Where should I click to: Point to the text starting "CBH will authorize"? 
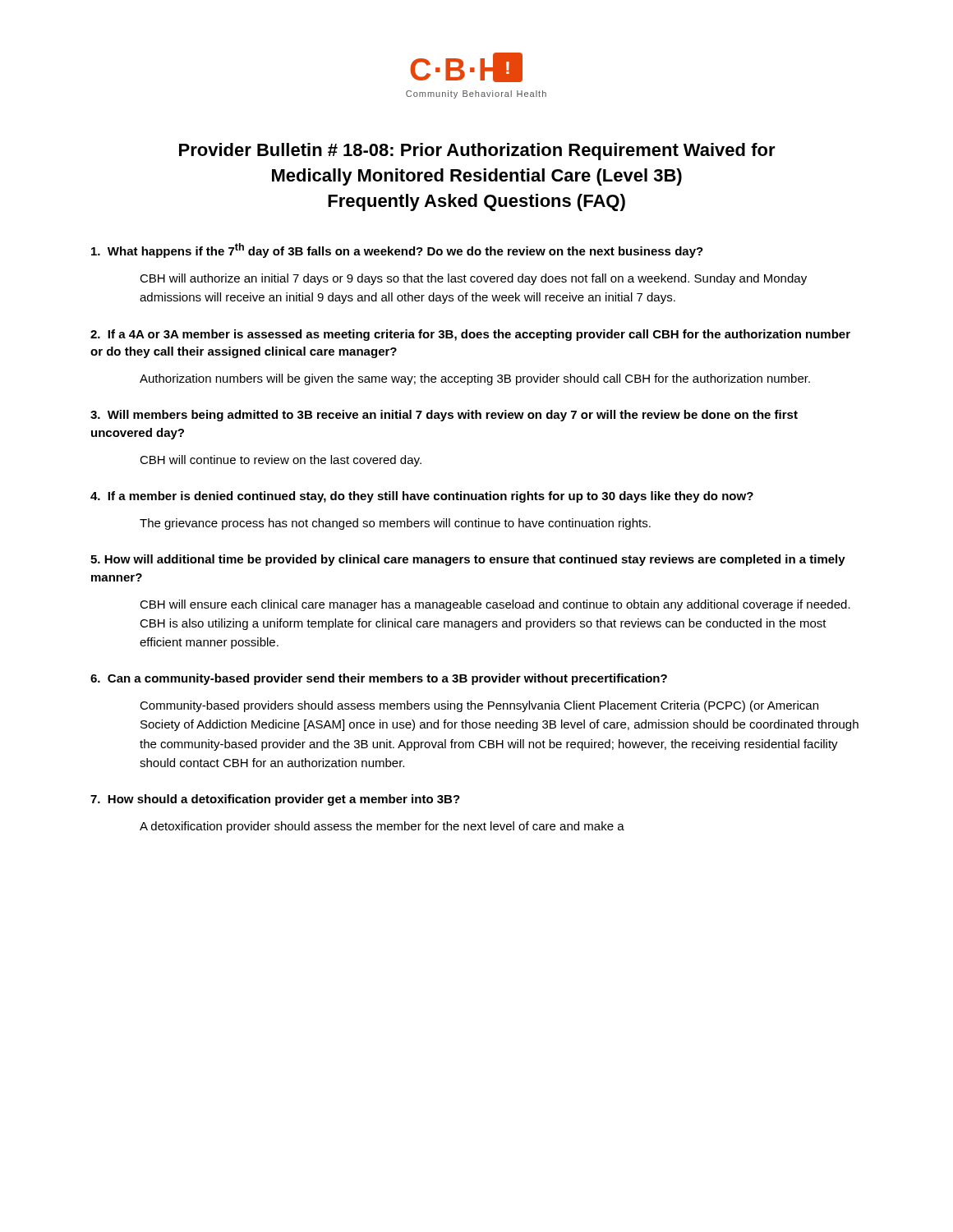pyautogui.click(x=473, y=288)
